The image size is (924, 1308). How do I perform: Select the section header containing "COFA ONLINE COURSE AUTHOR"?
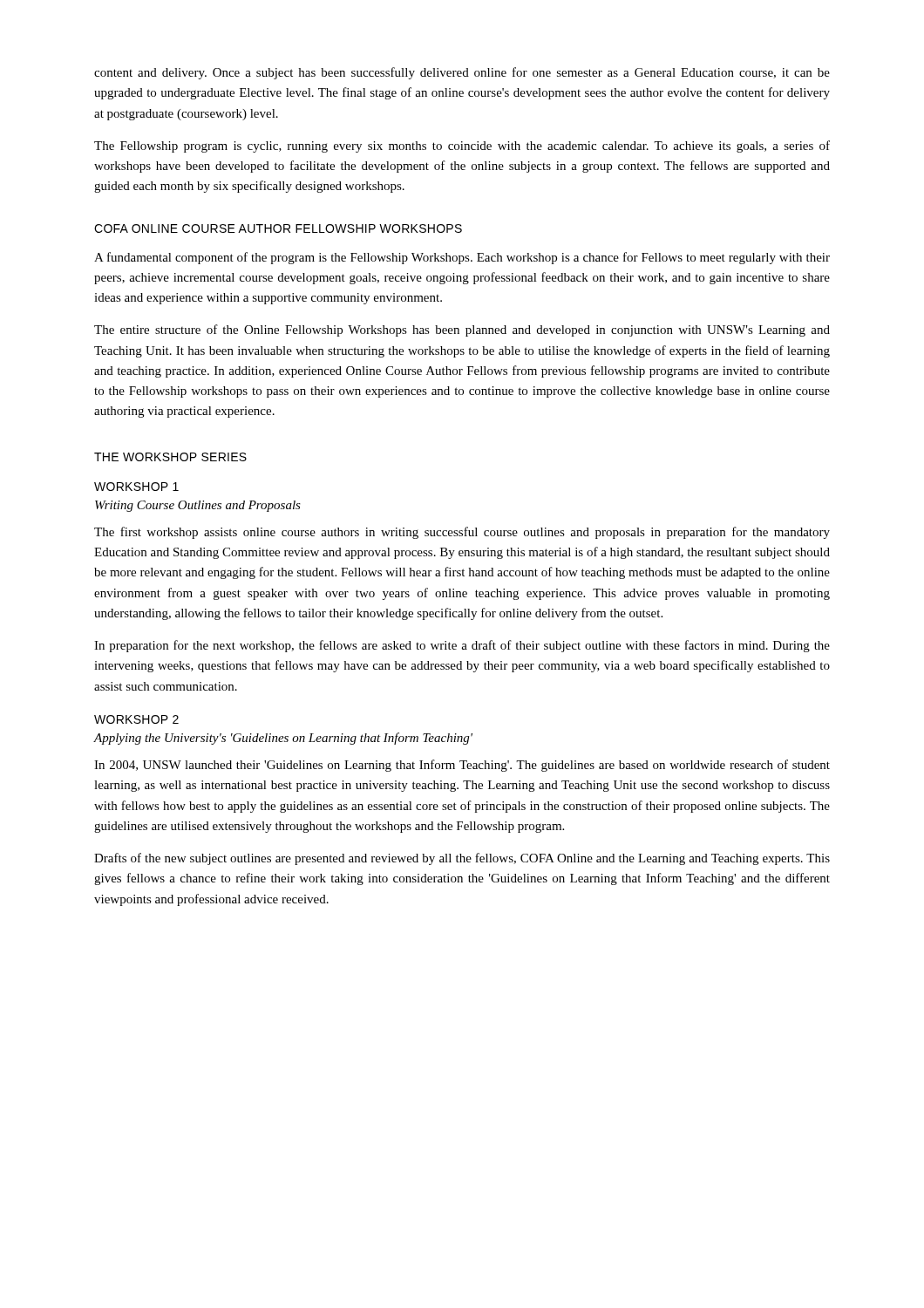(278, 228)
